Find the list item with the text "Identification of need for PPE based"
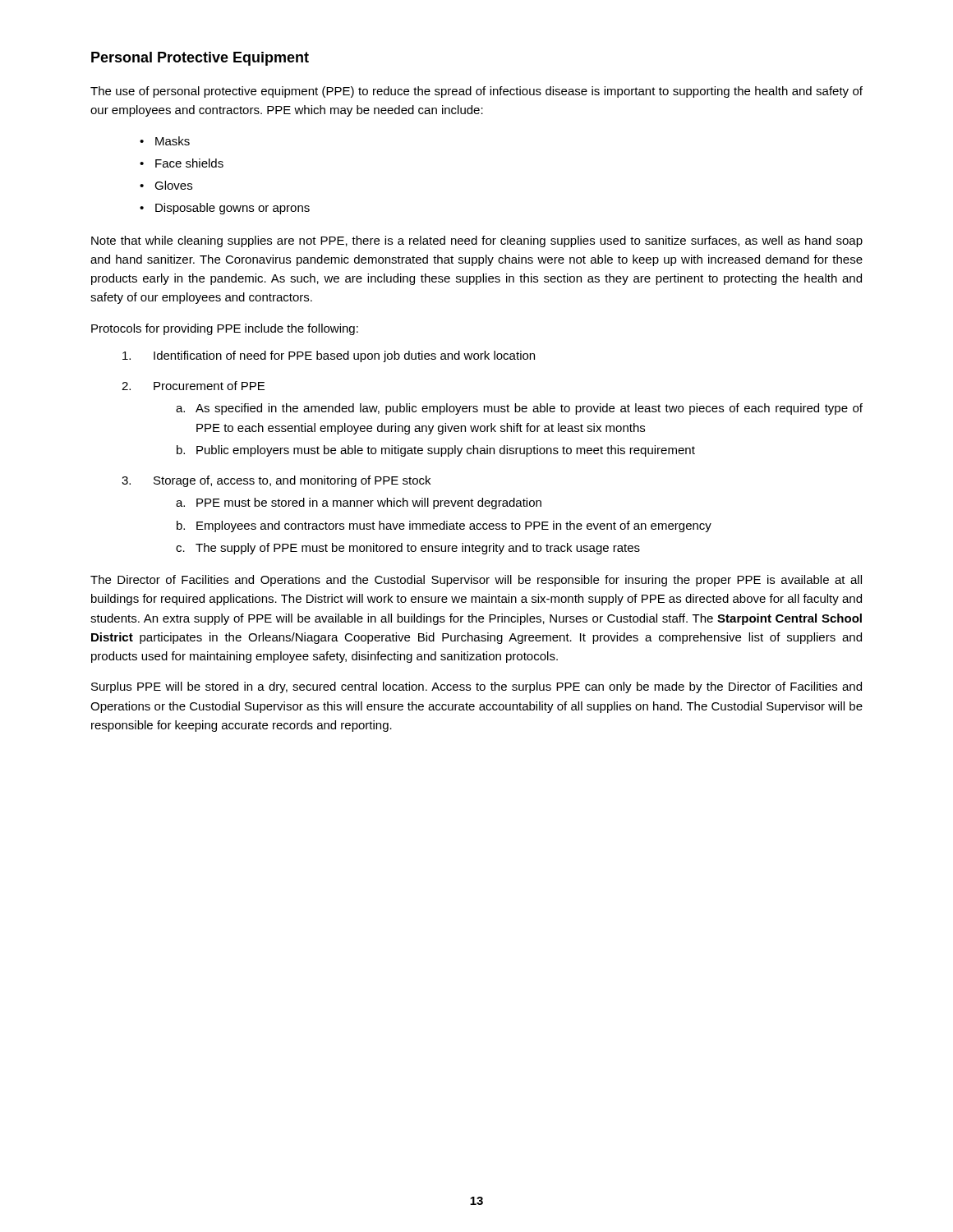953x1232 pixels. [x=492, y=451]
